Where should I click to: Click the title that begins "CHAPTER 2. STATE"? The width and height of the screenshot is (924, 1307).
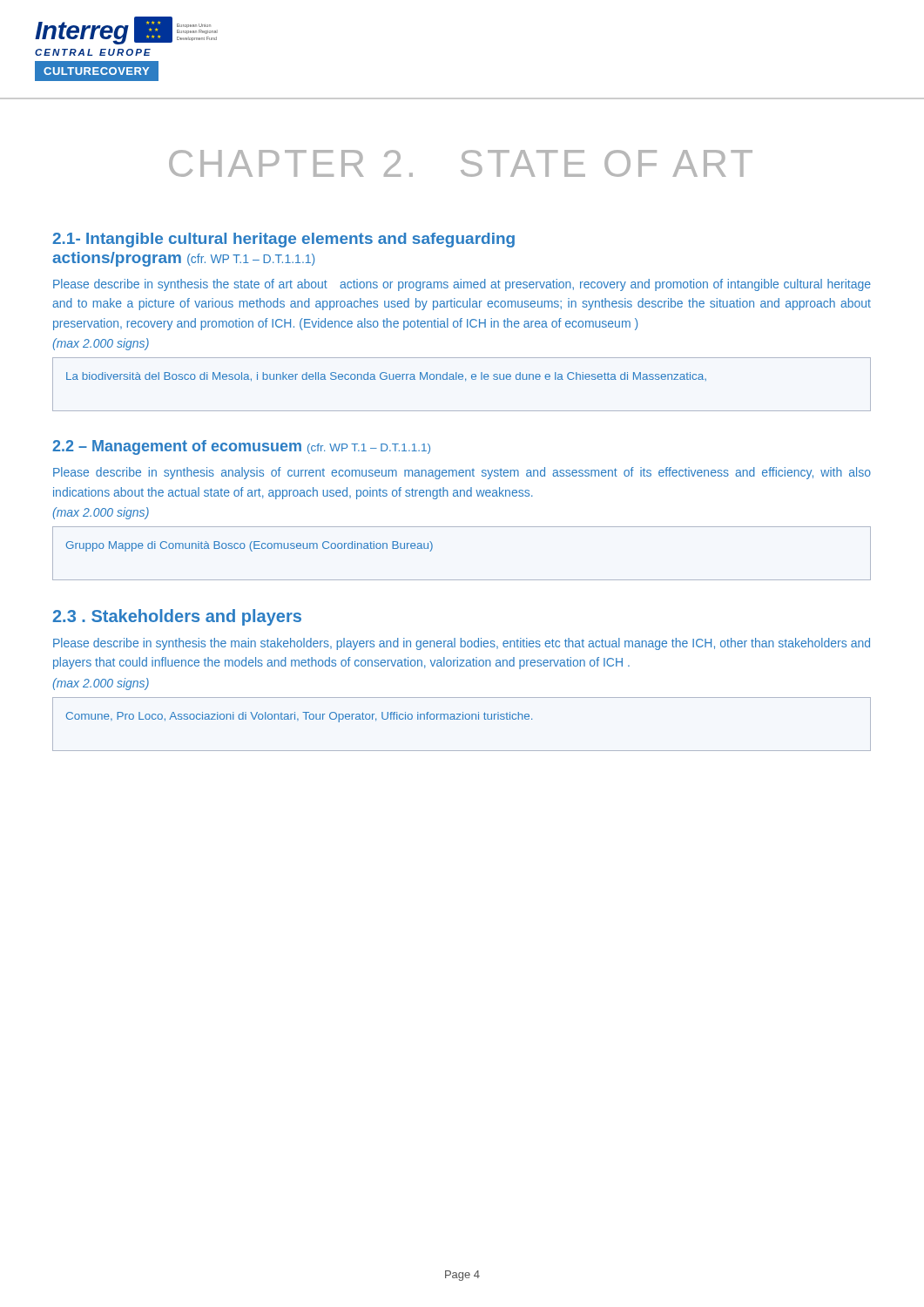tap(462, 163)
